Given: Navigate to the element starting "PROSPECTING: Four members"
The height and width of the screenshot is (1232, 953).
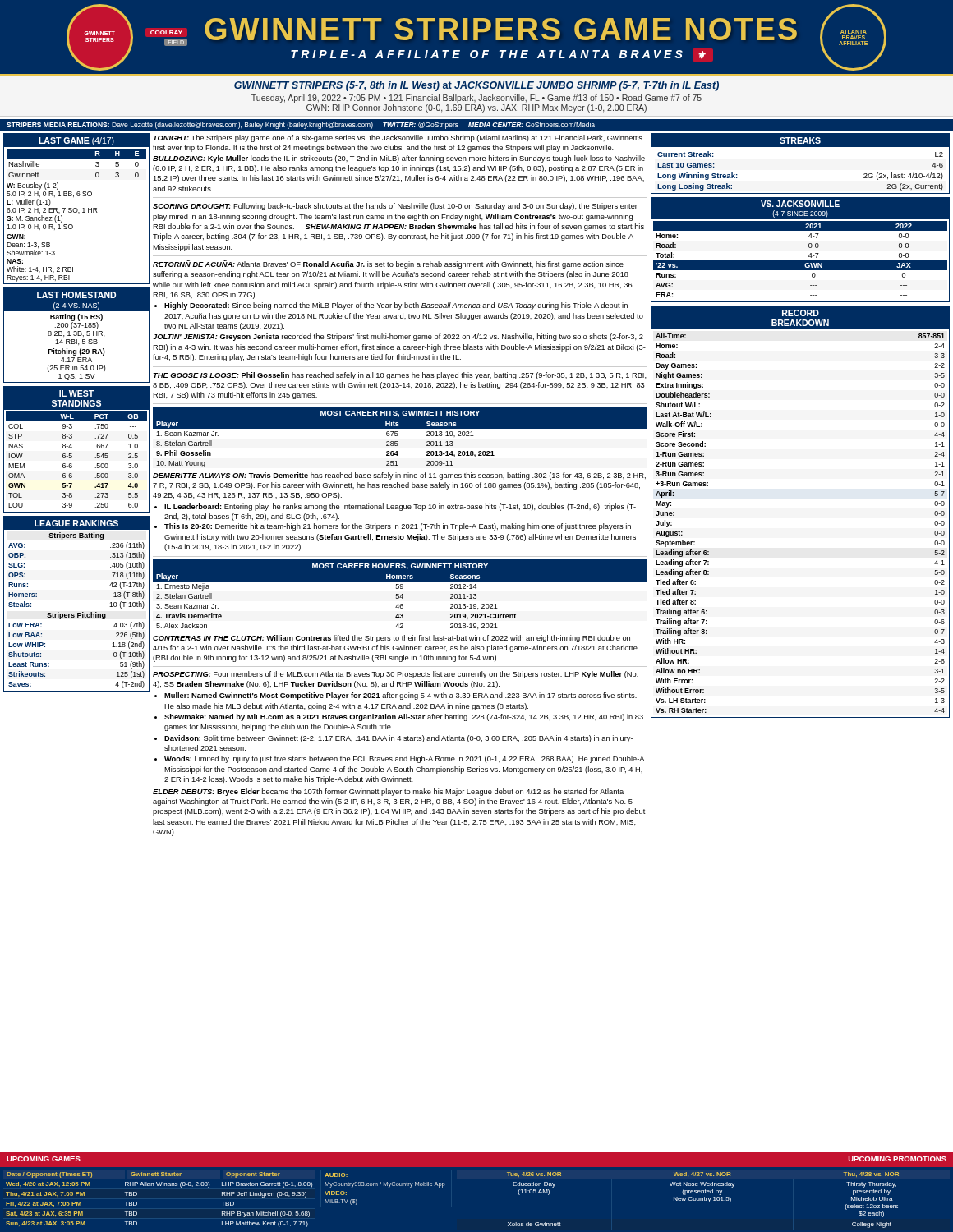Looking at the screenshot, I should [x=400, y=753].
